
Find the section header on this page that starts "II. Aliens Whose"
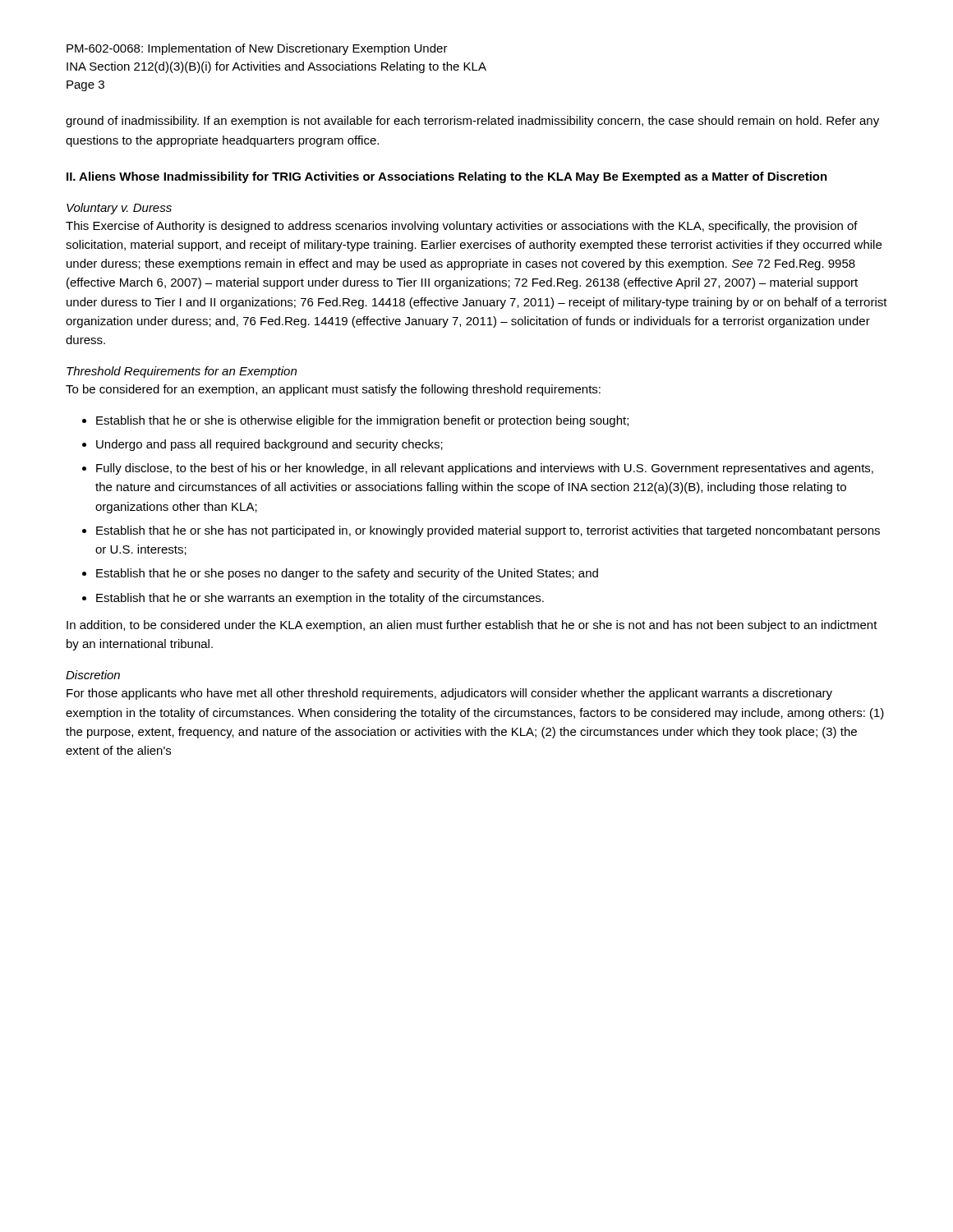click(x=447, y=176)
